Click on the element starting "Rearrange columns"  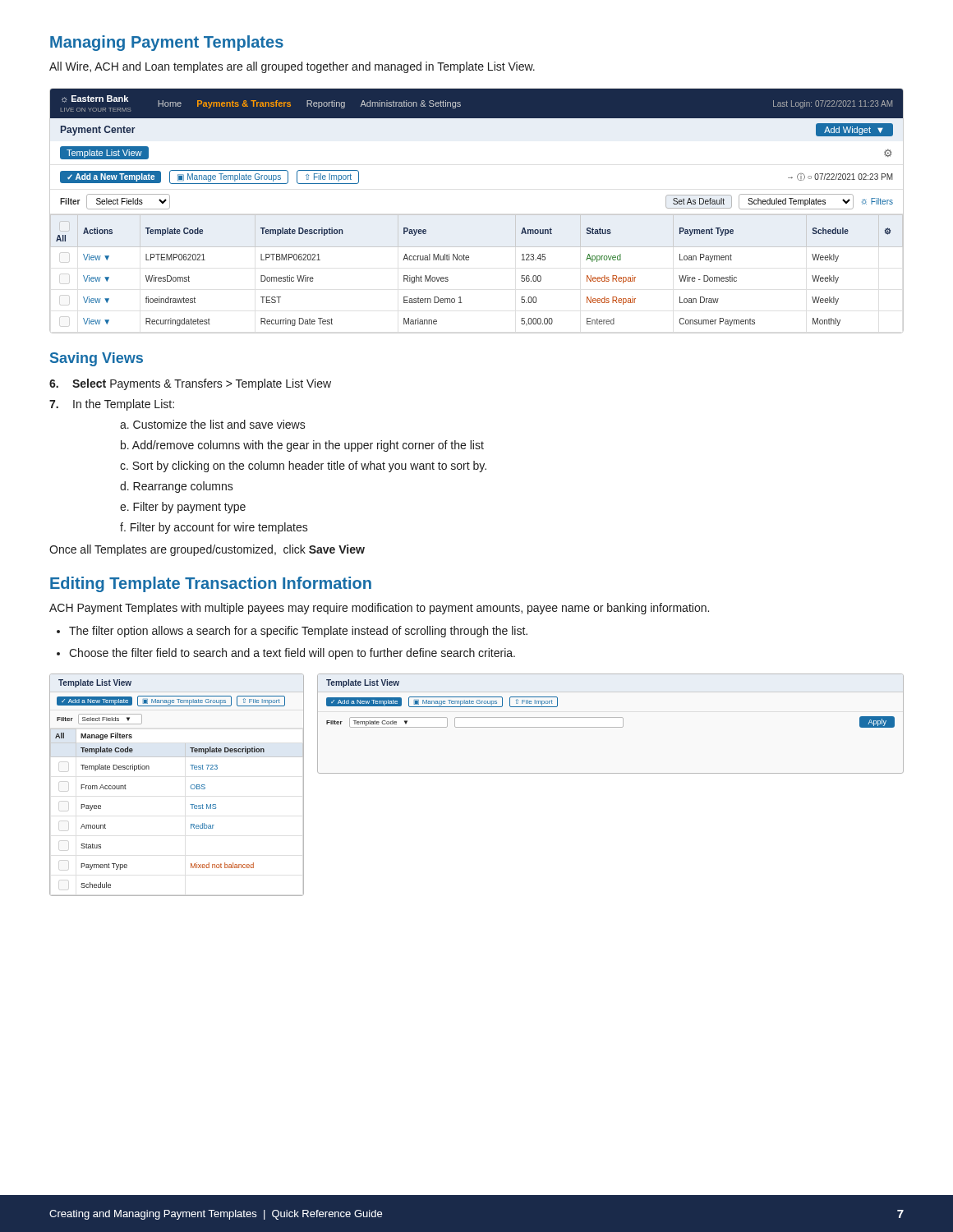pyautogui.click(x=183, y=486)
